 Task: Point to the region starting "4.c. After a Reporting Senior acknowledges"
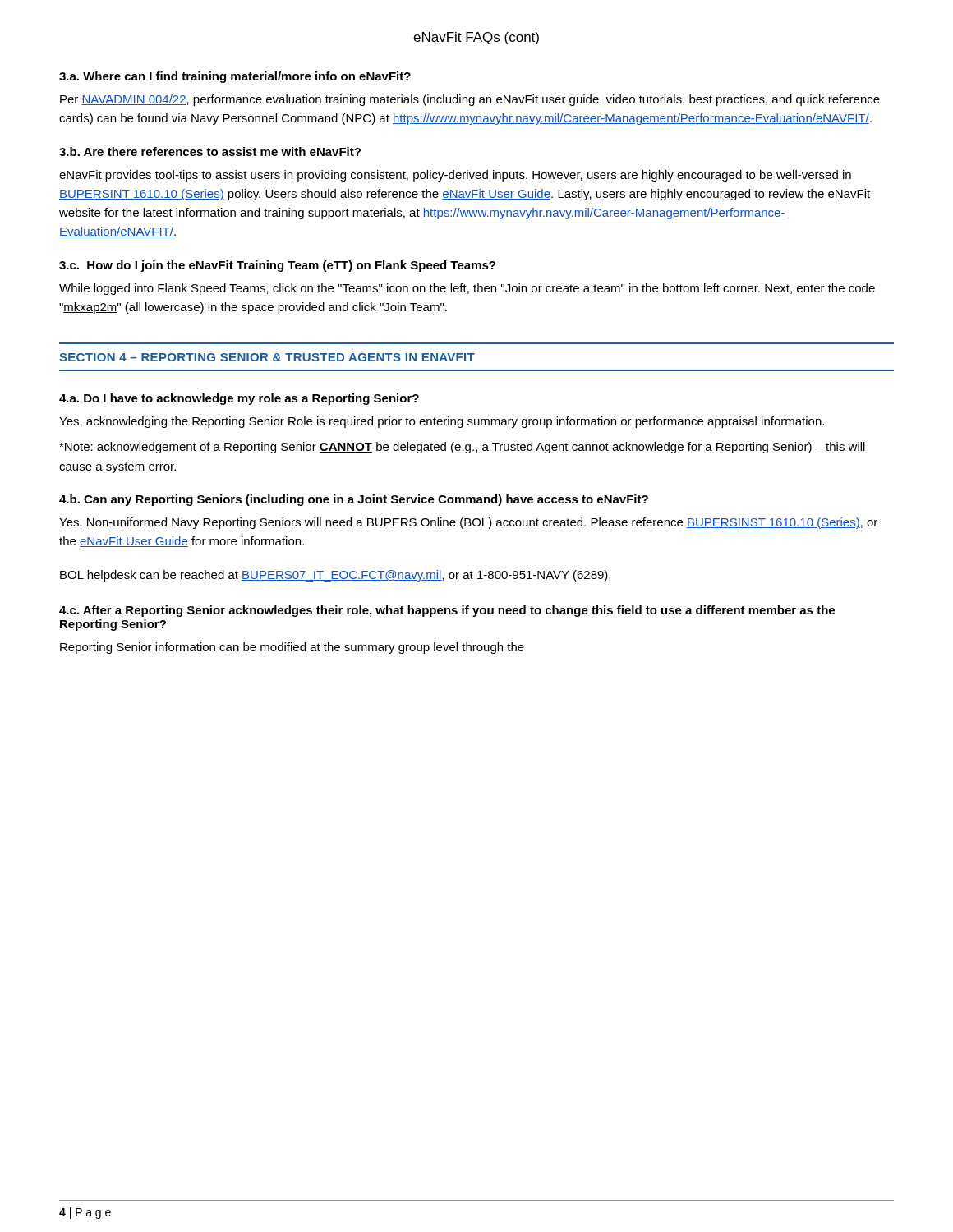447,616
